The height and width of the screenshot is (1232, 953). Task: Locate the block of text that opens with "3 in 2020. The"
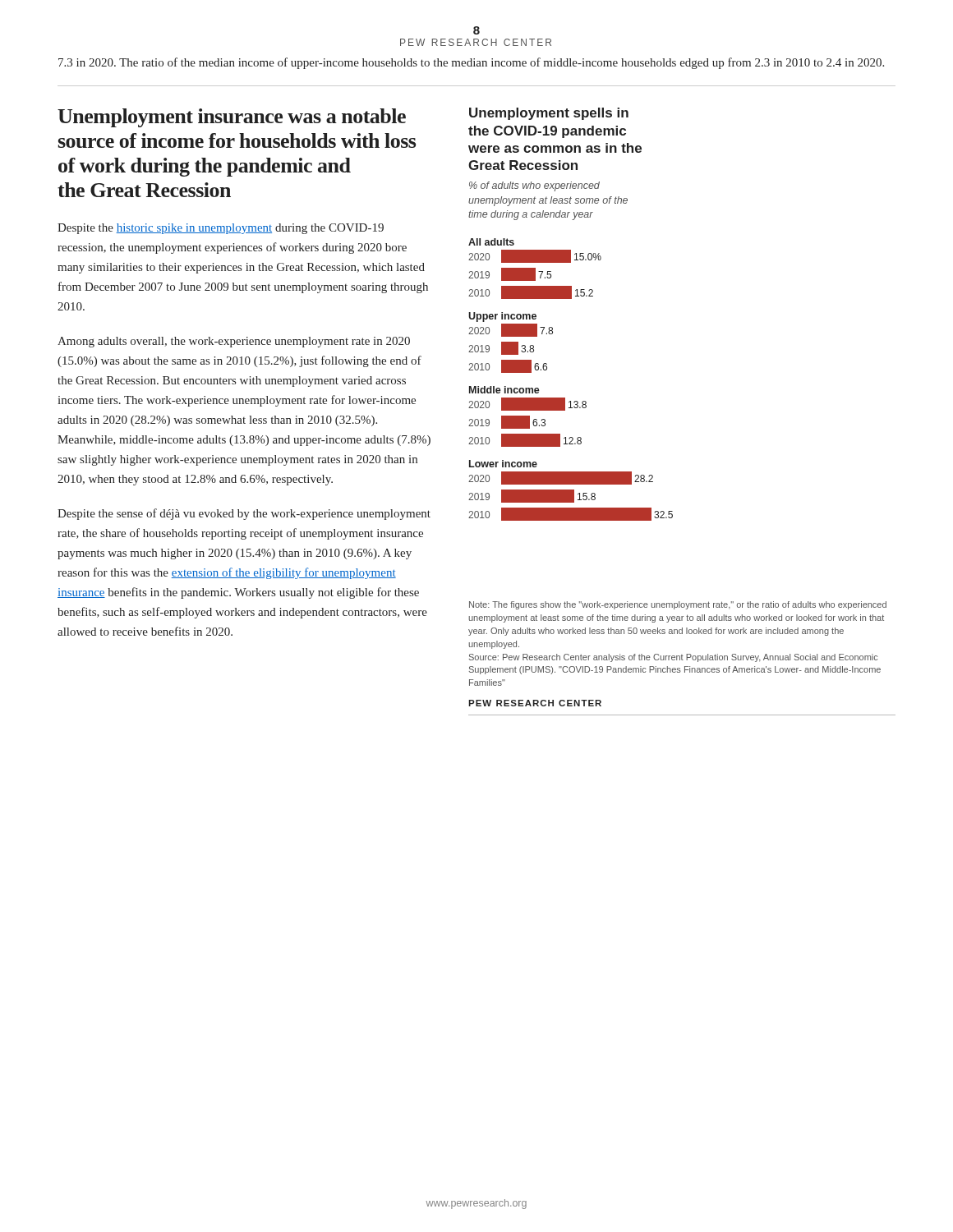tap(471, 62)
